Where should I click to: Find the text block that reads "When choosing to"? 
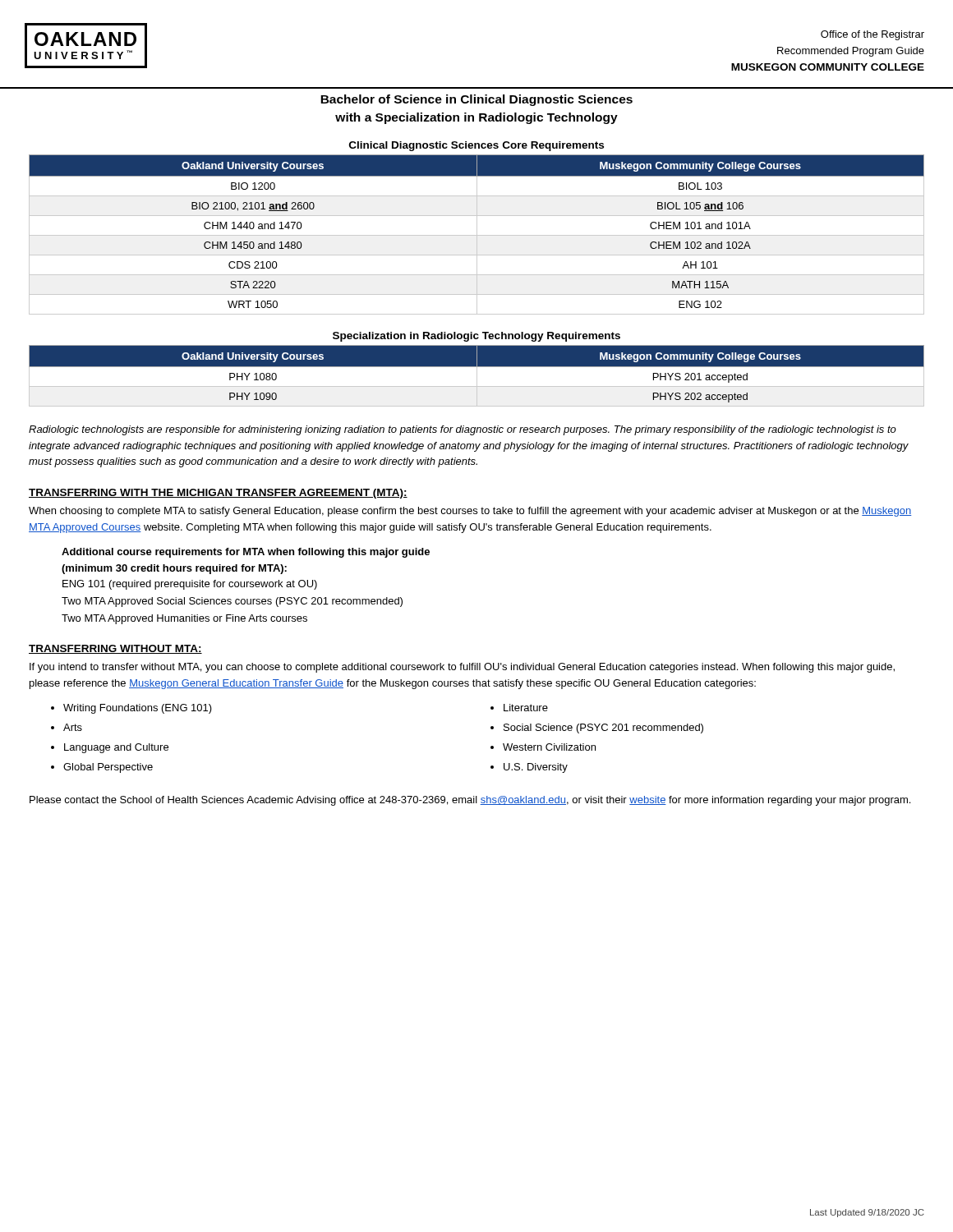[470, 519]
